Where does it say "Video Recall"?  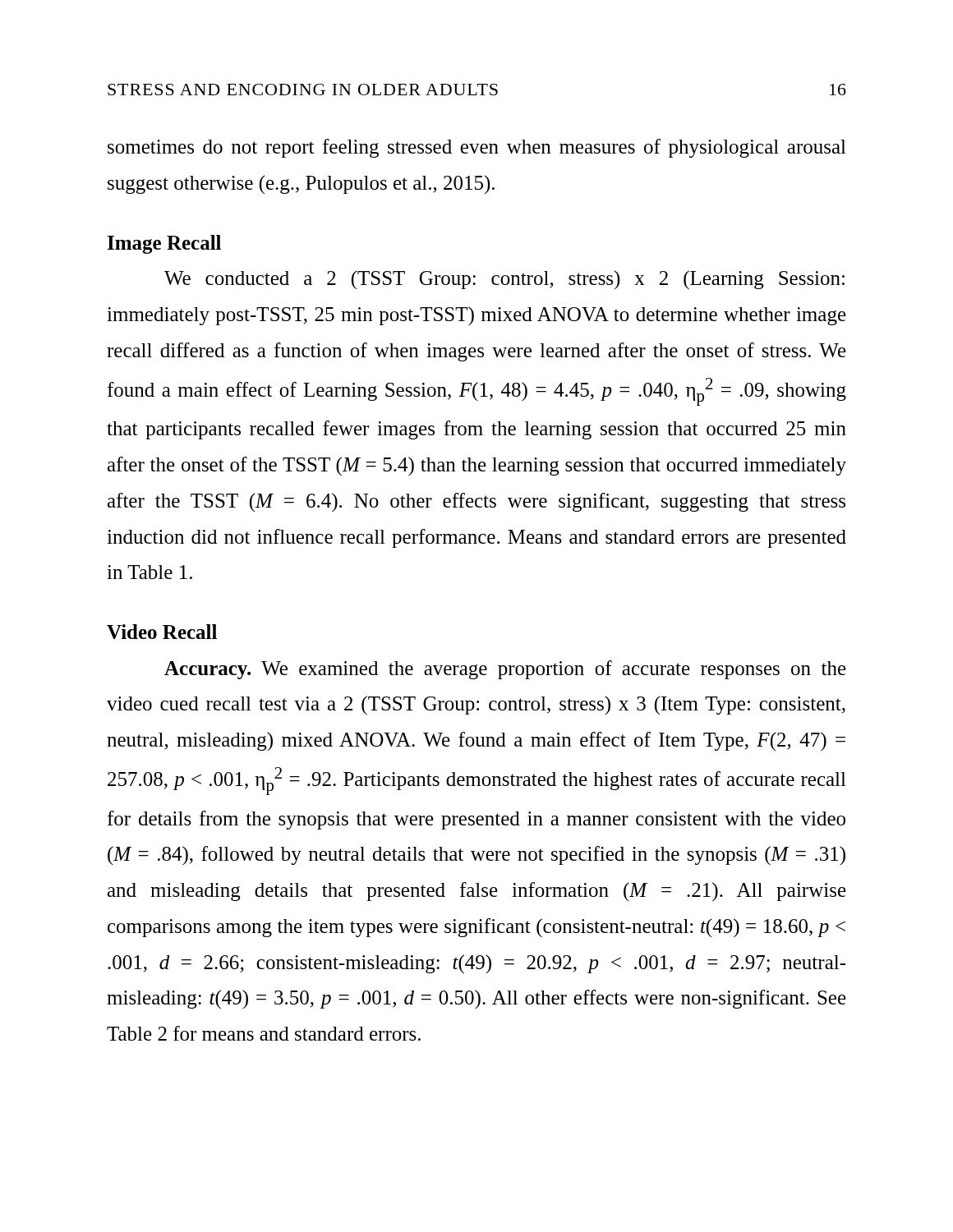(162, 632)
